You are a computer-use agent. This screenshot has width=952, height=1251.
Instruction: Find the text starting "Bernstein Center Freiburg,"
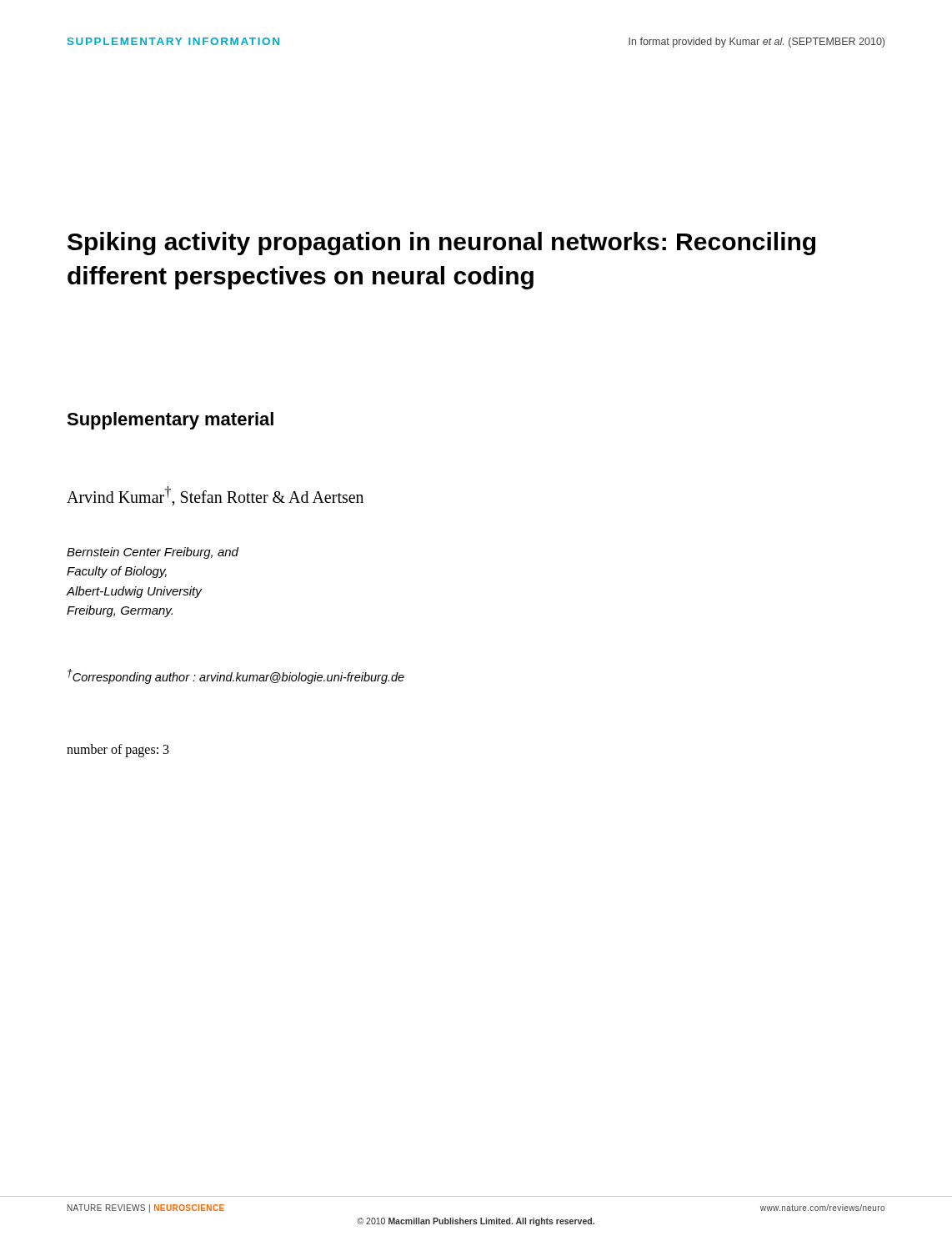pyautogui.click(x=153, y=581)
